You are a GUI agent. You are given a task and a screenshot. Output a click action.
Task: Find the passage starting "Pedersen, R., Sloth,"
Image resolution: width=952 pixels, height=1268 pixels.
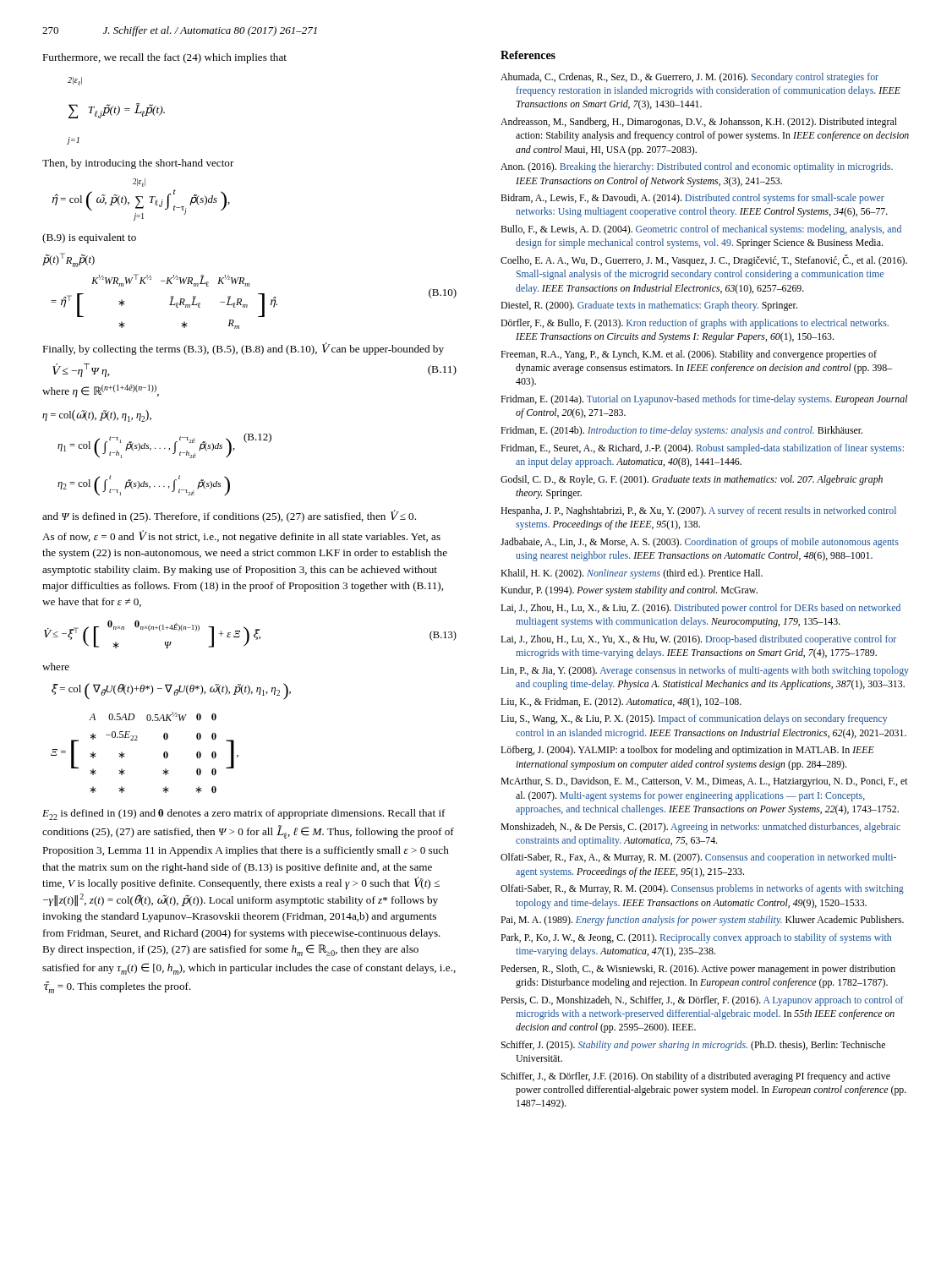[698, 976]
